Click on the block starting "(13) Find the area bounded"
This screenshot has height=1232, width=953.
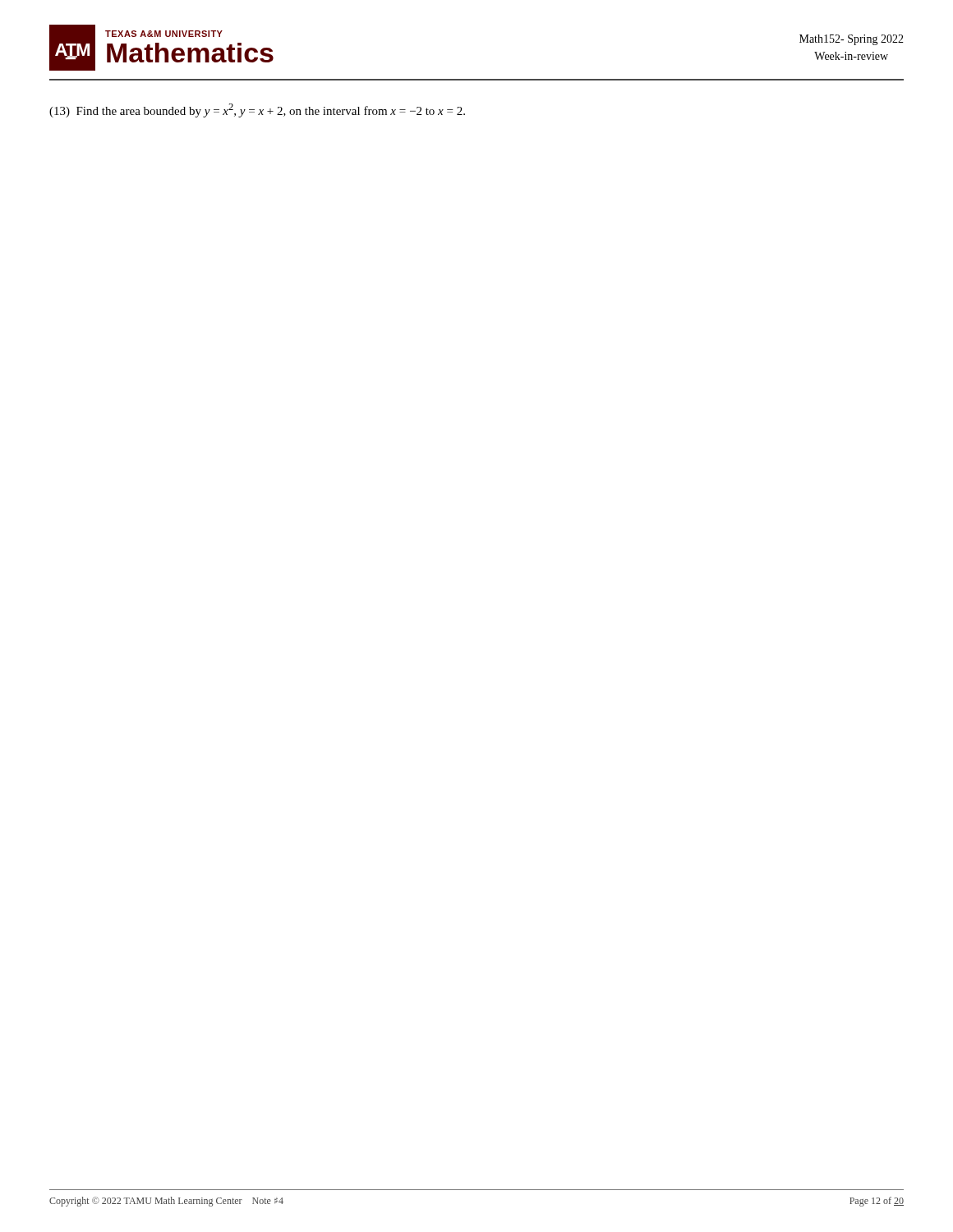click(x=258, y=109)
